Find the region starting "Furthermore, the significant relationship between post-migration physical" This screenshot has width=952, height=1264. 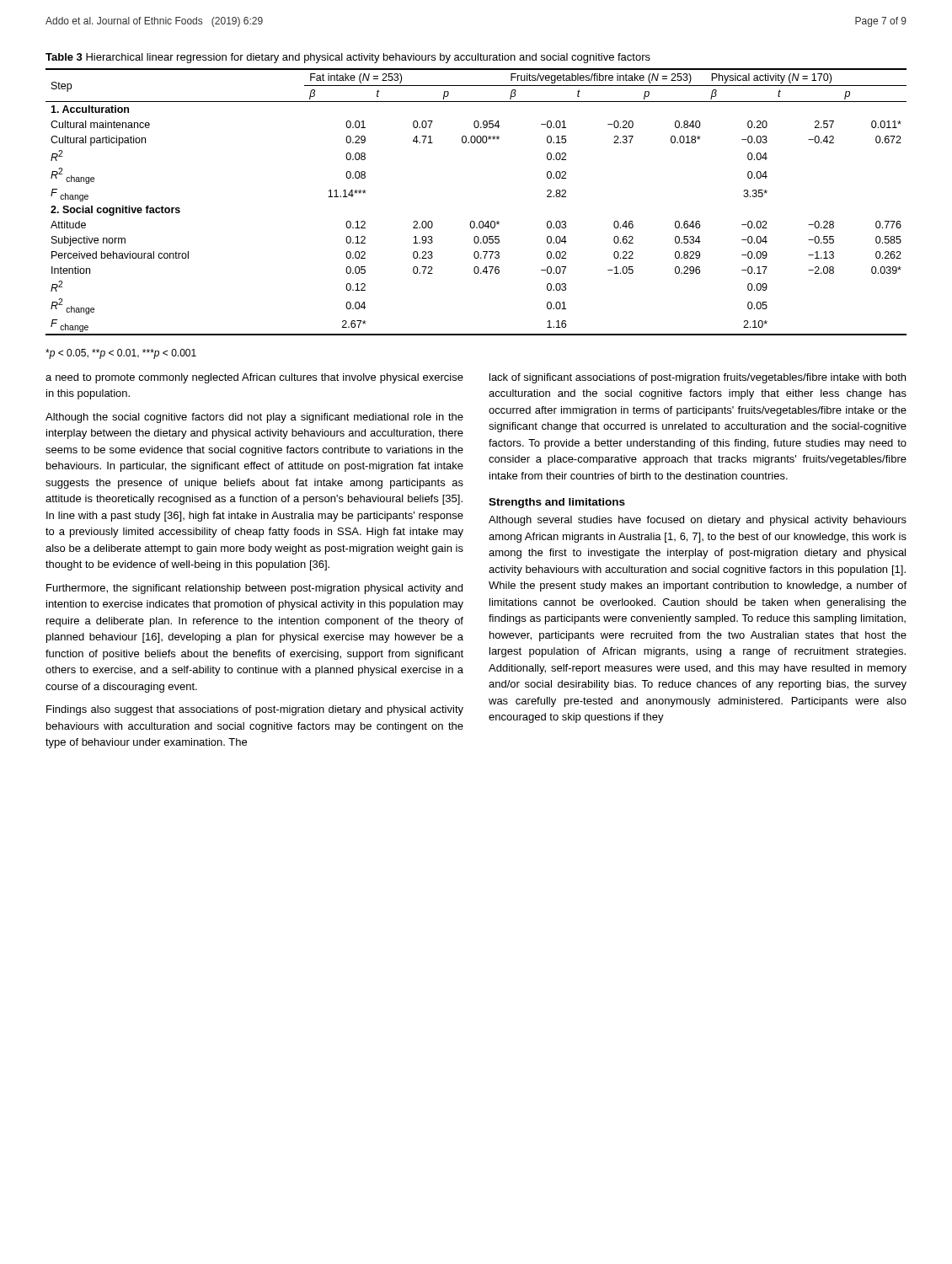click(254, 637)
